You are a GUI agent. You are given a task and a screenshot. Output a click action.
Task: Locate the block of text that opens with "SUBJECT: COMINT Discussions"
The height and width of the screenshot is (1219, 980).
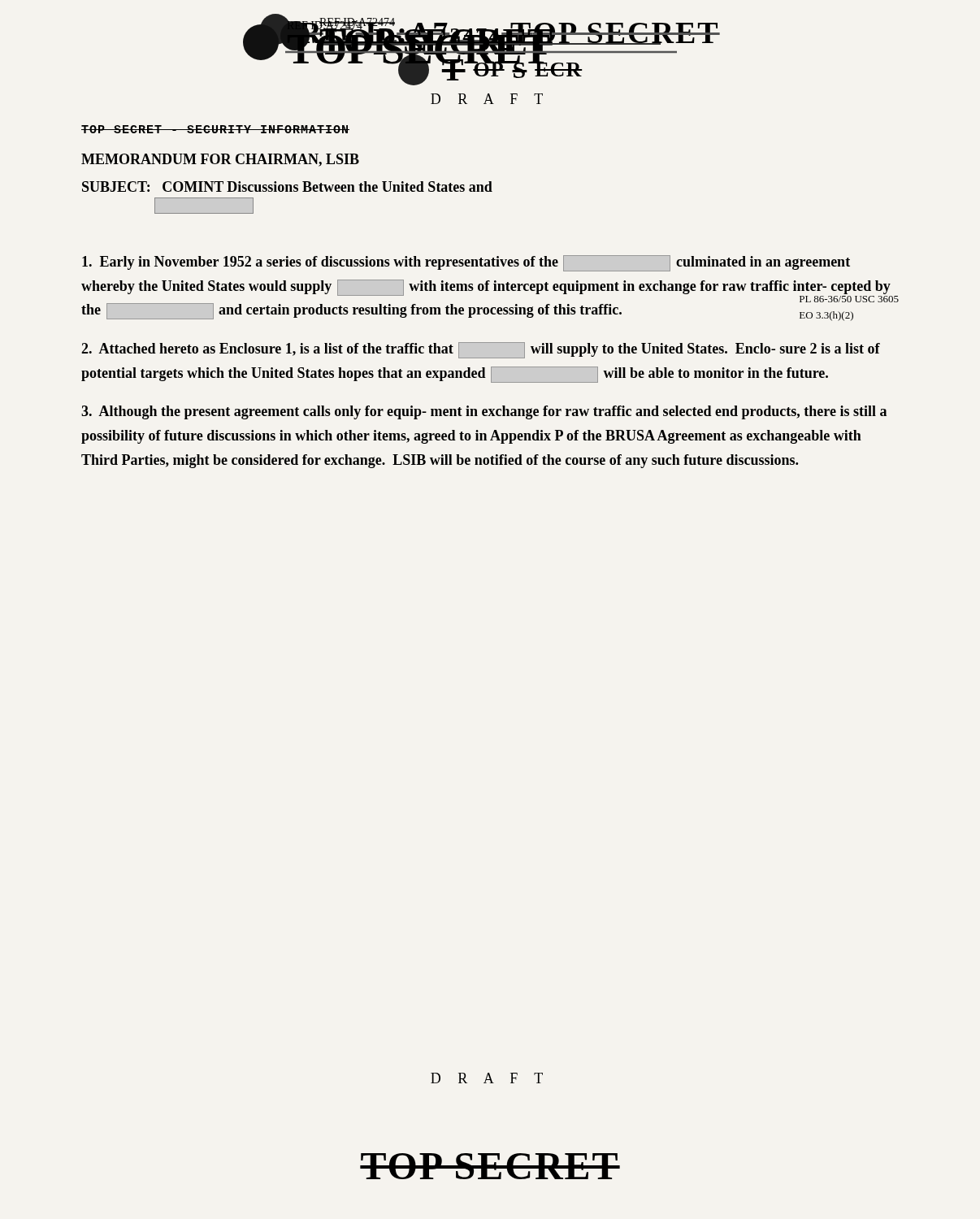point(287,196)
